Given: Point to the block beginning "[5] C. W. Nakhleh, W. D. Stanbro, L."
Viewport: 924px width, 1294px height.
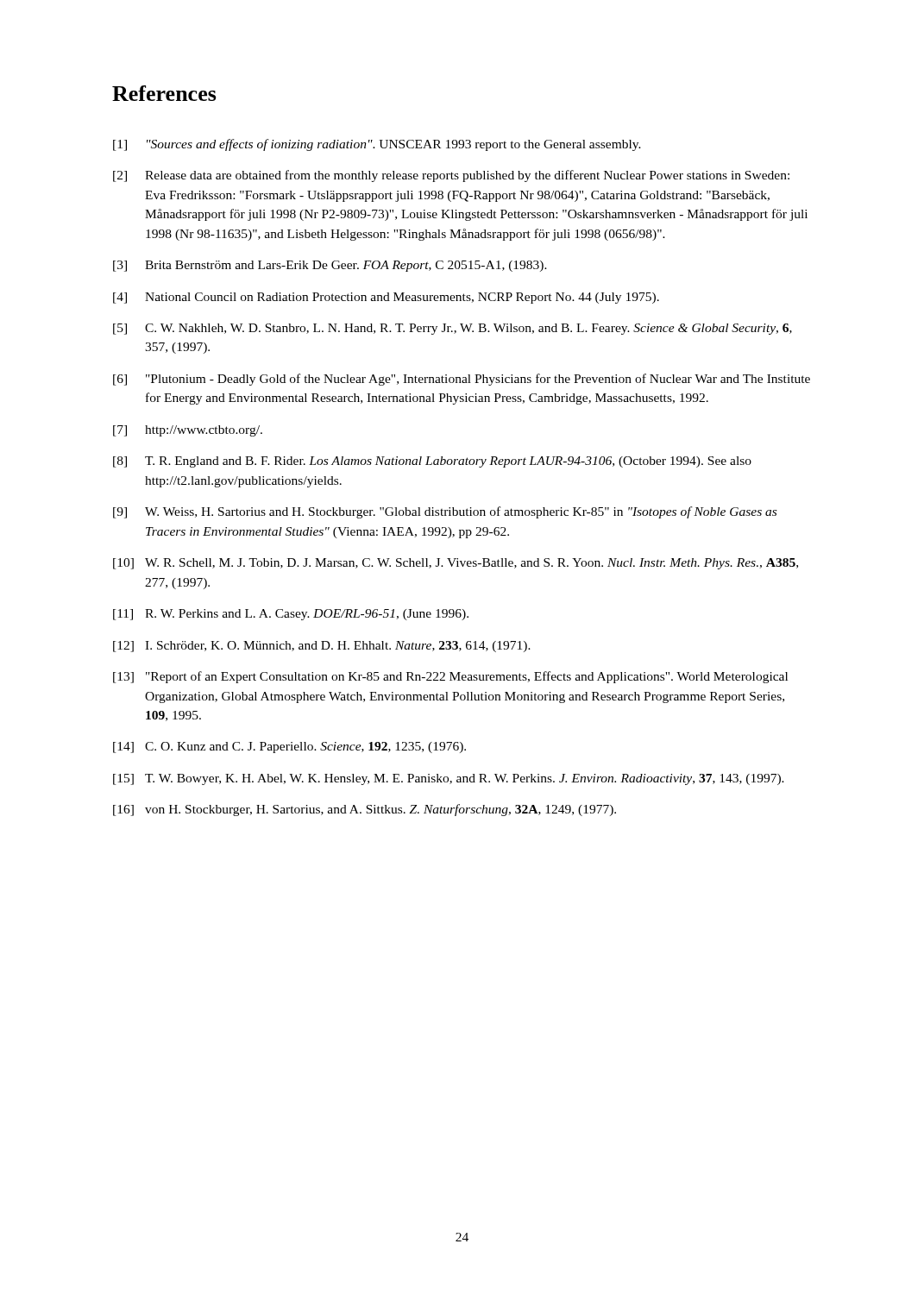Looking at the screenshot, I should click(462, 338).
